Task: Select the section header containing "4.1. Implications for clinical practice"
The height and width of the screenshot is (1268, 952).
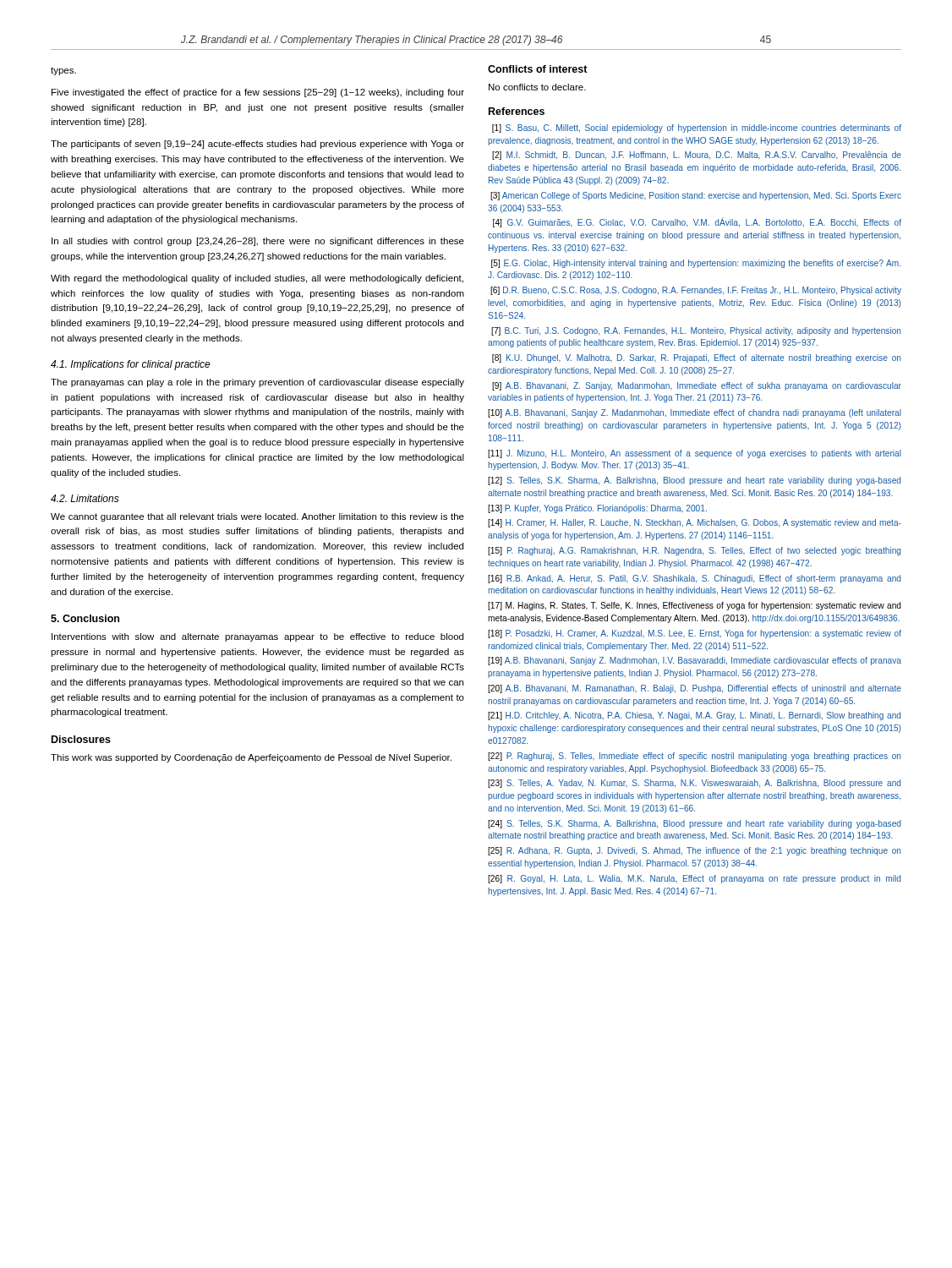Action: (131, 364)
